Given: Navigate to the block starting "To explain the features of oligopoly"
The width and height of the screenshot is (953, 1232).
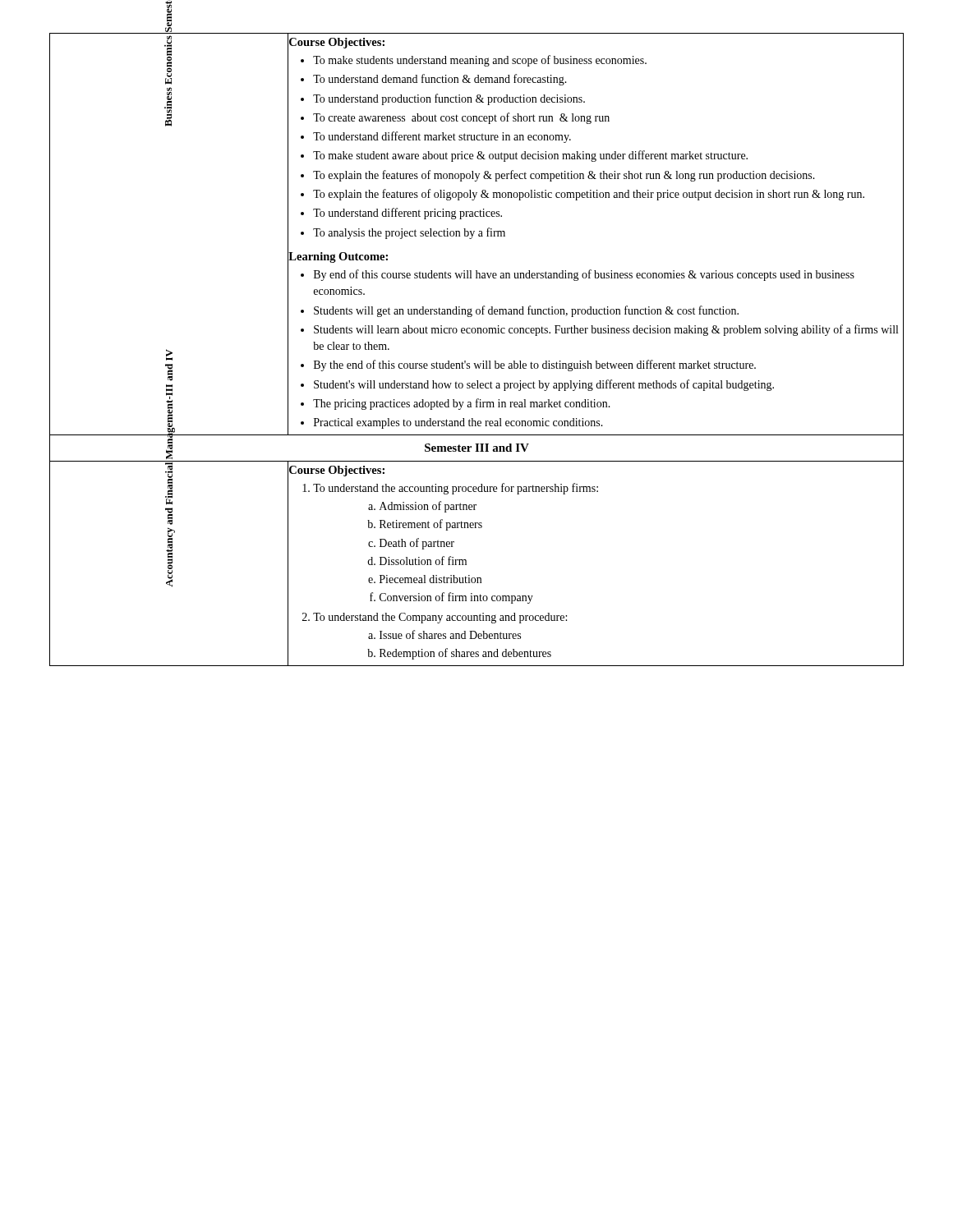Looking at the screenshot, I should [589, 194].
